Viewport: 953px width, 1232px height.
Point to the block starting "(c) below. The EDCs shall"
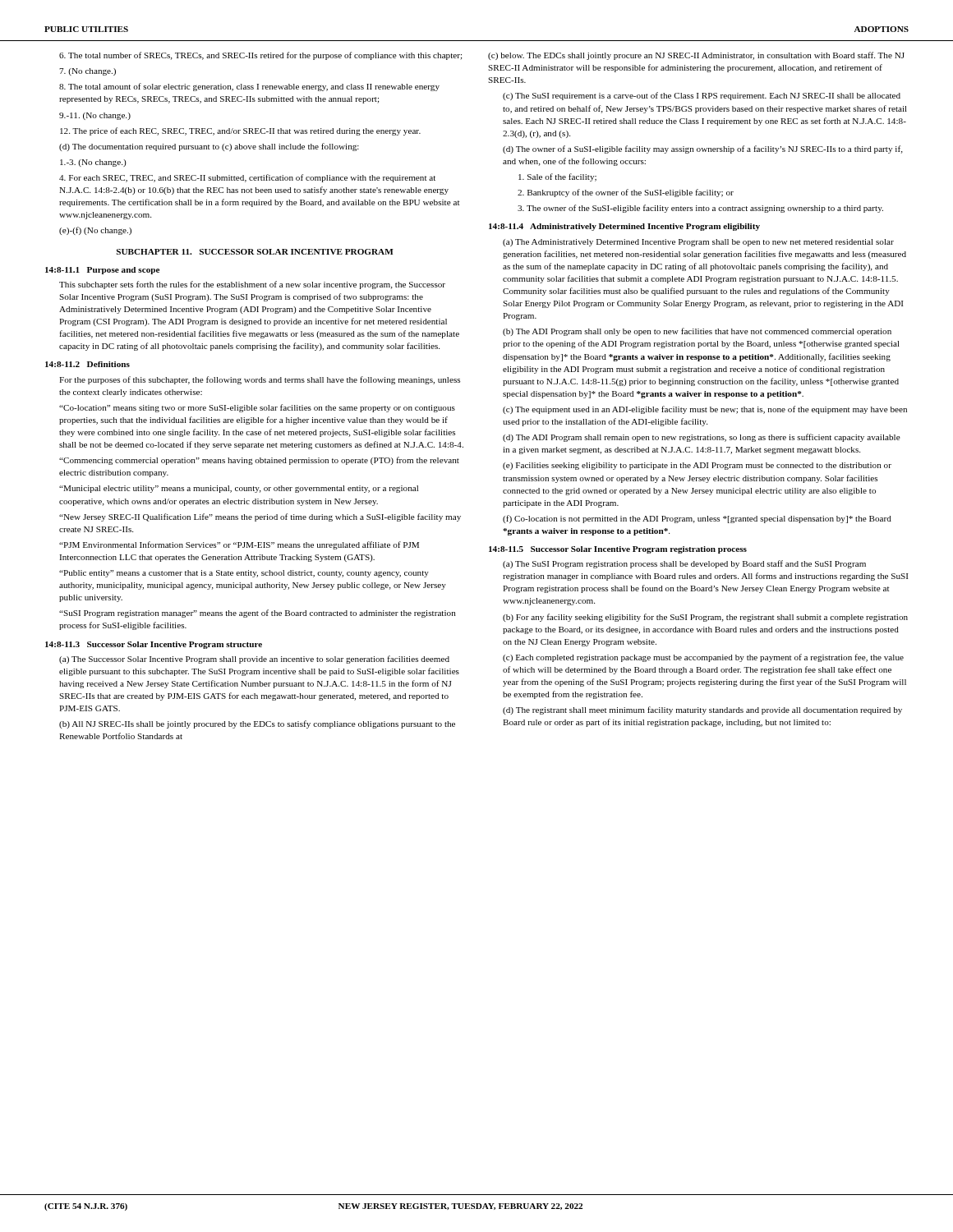[x=698, y=68]
